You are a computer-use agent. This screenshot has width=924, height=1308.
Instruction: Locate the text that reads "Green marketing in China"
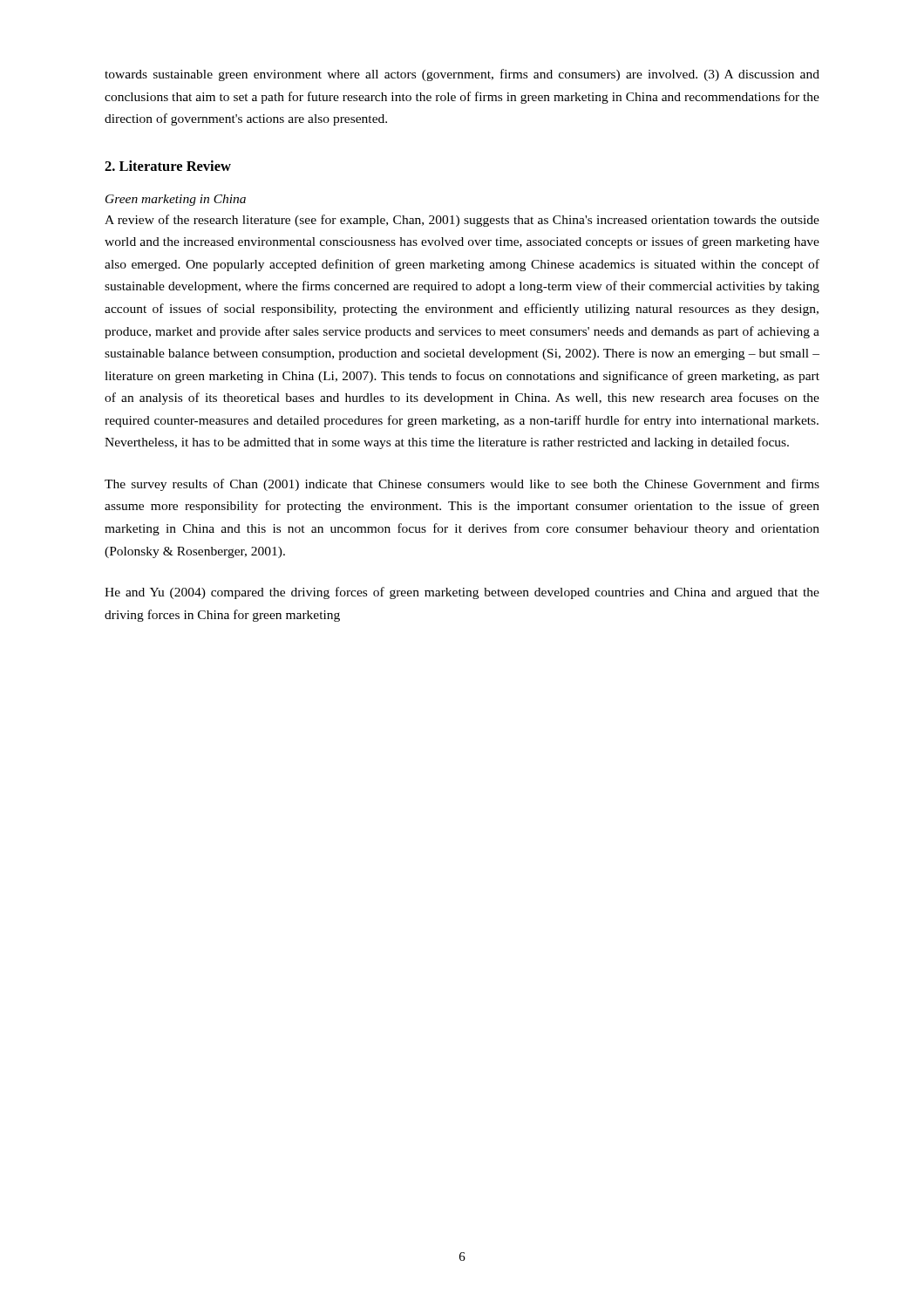point(175,198)
